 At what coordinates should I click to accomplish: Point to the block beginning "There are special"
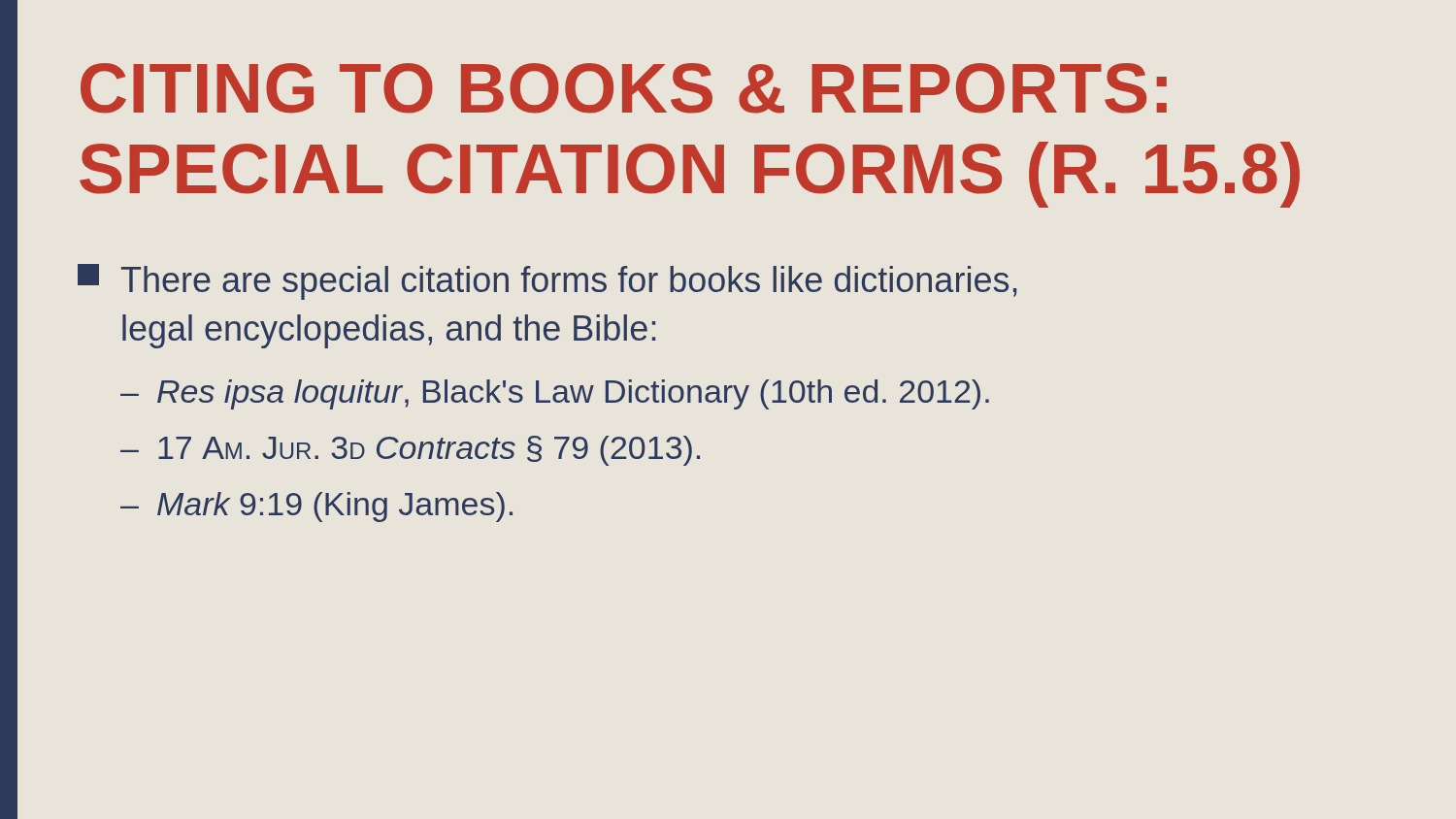pos(549,305)
